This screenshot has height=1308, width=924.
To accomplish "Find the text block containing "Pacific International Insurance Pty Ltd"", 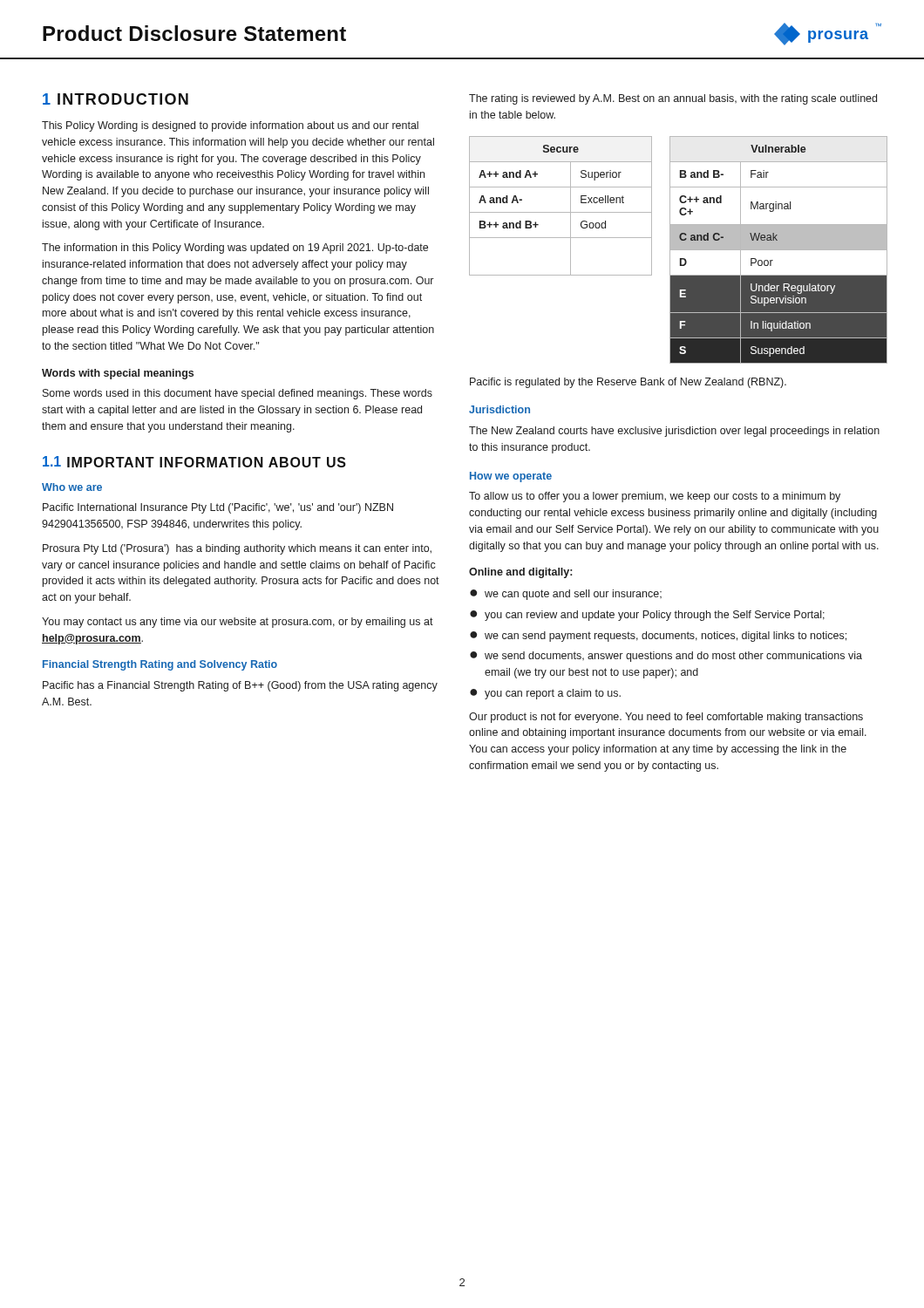I will click(242, 516).
